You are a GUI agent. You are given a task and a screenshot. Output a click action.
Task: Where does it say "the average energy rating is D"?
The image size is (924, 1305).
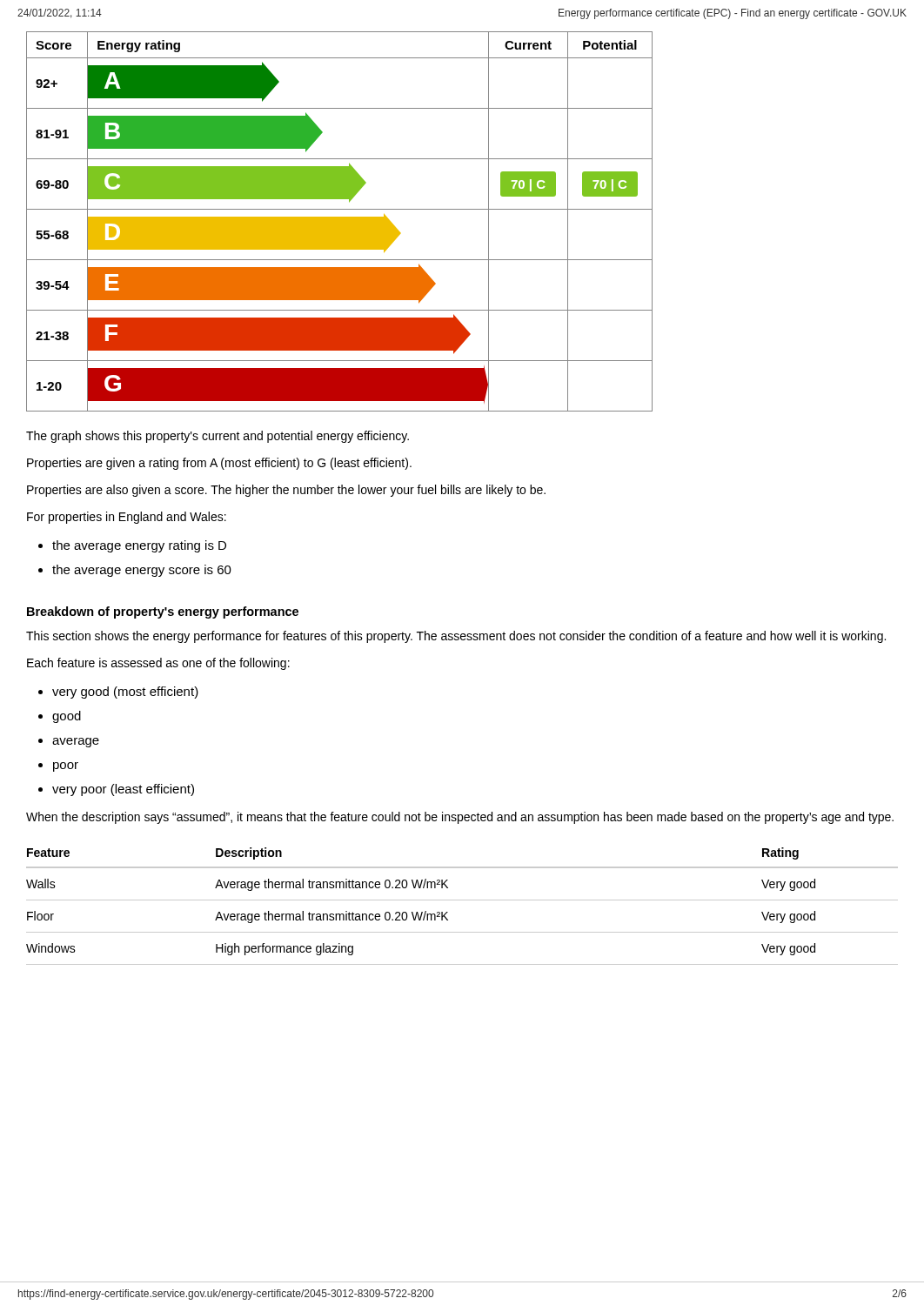[x=140, y=545]
